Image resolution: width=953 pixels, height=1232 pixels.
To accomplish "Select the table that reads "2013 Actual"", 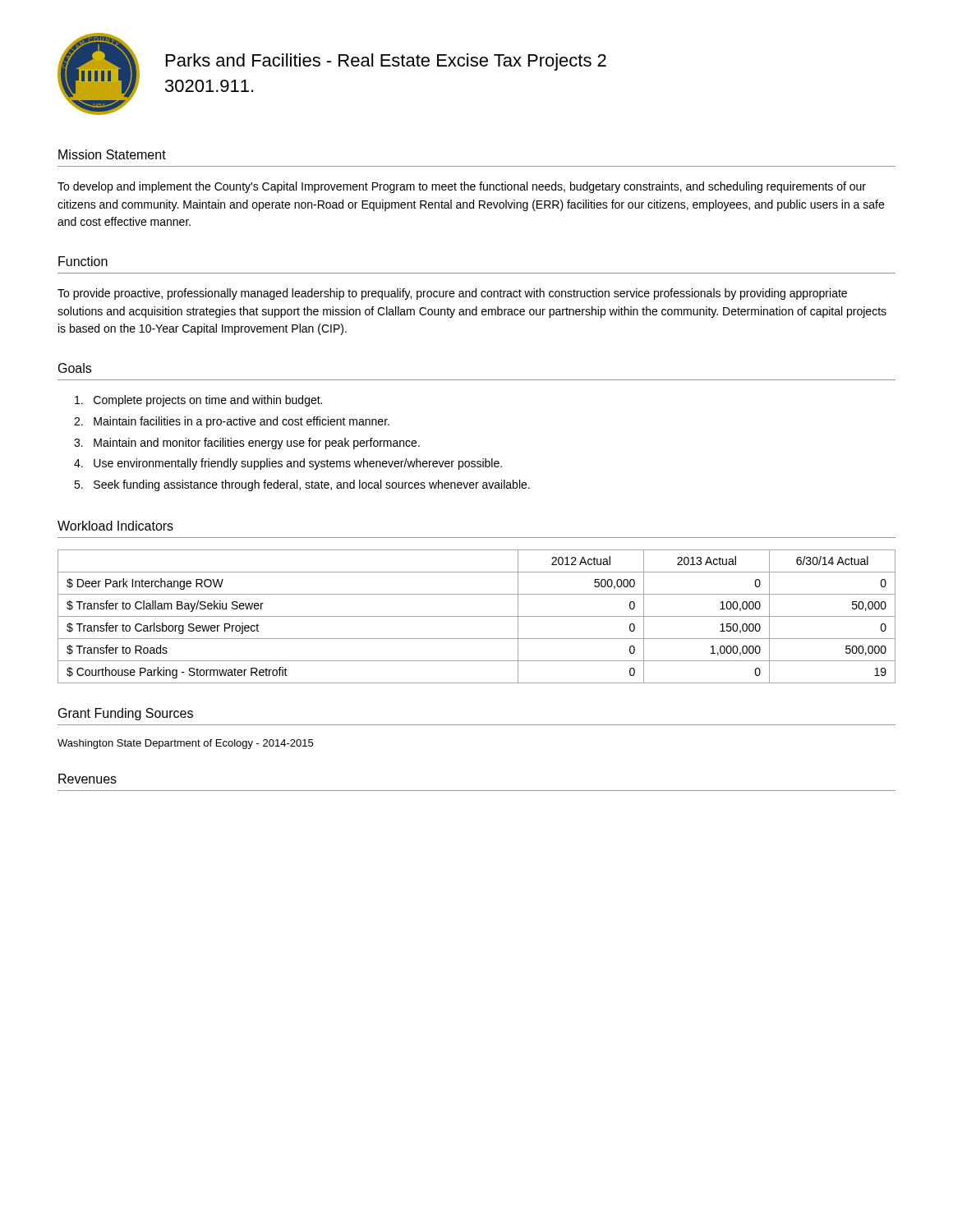I will 476,616.
